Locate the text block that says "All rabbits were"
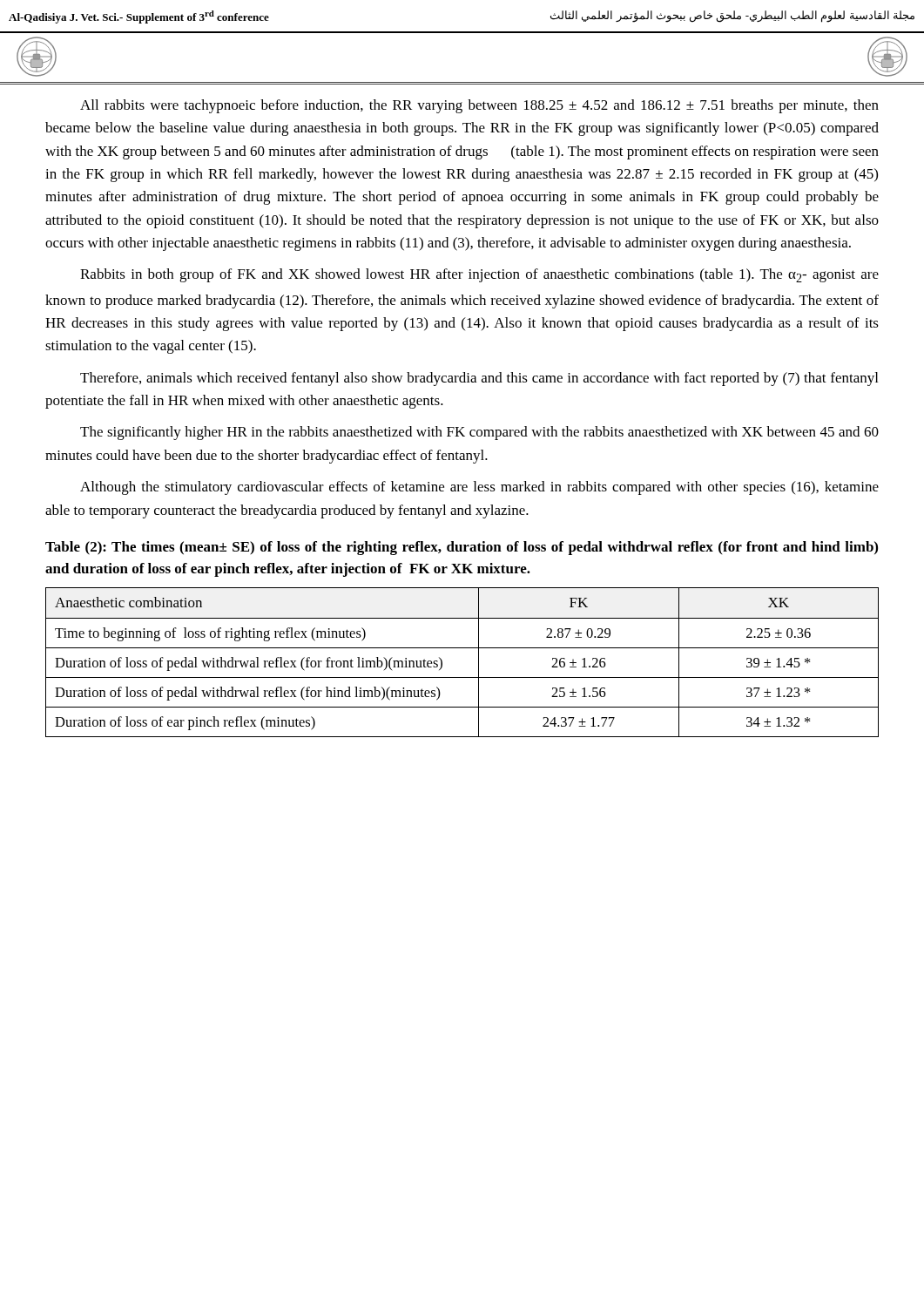The width and height of the screenshot is (924, 1307). (462, 174)
